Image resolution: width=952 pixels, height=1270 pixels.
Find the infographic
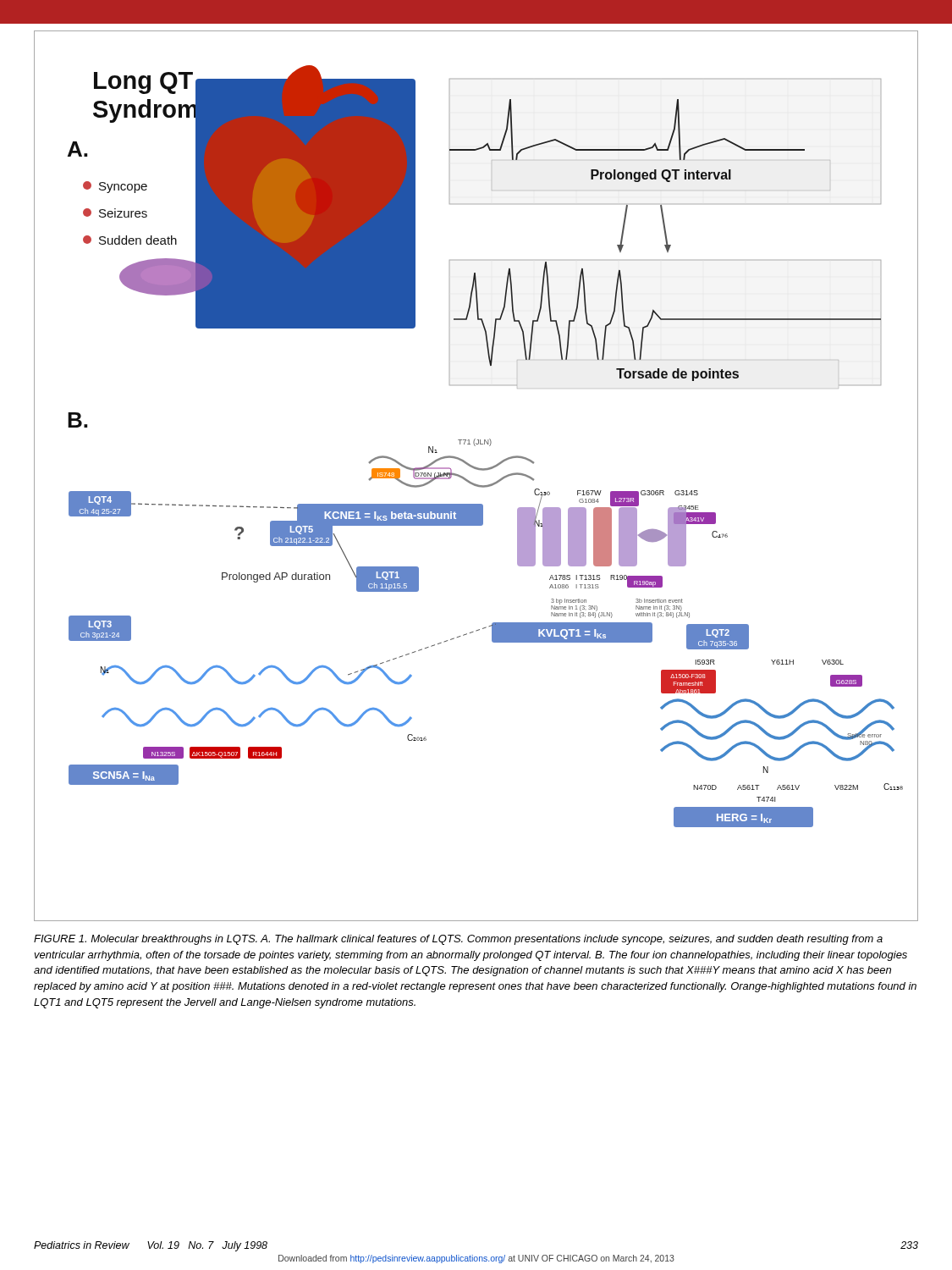[476, 476]
